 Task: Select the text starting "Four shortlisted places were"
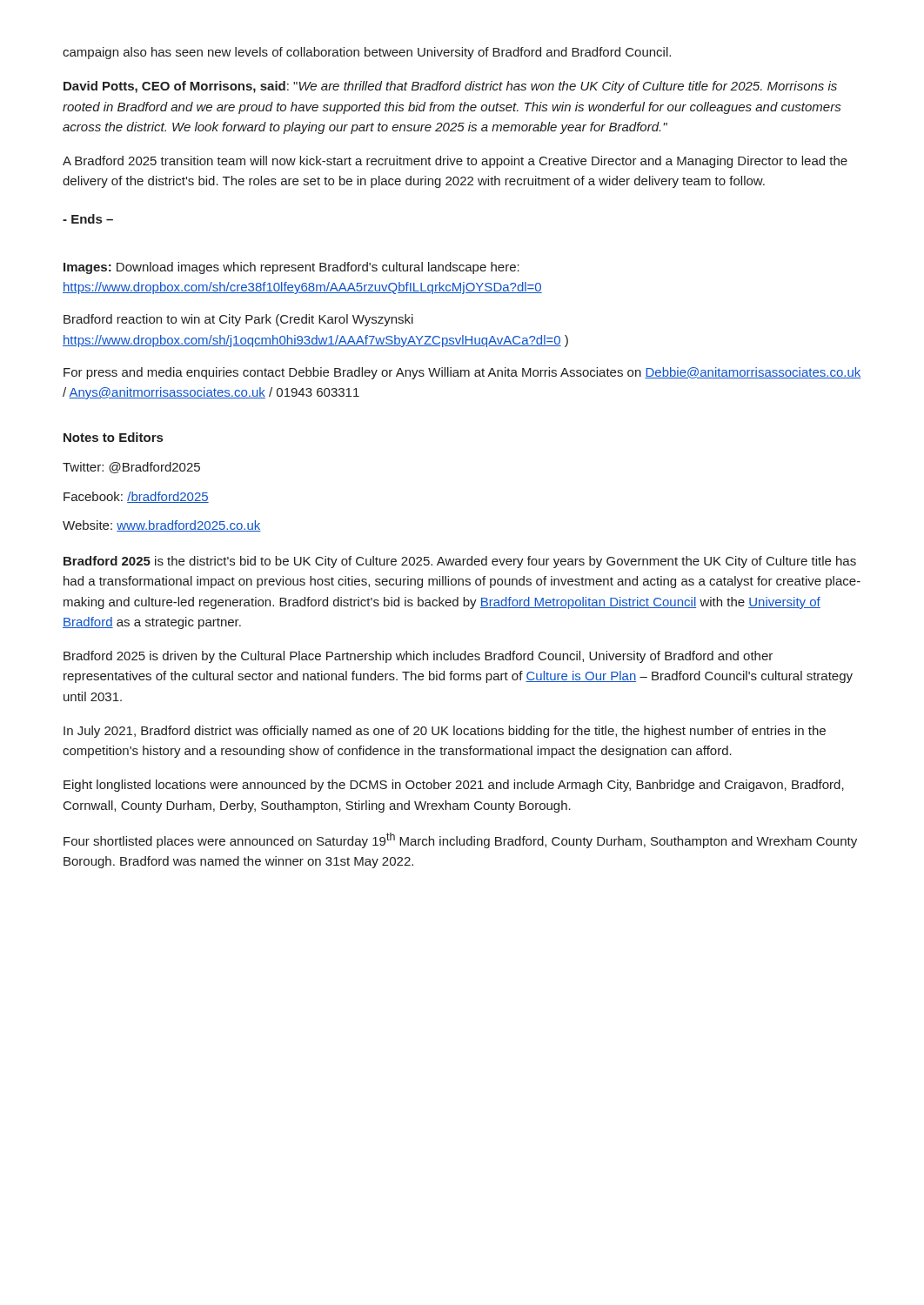[460, 849]
